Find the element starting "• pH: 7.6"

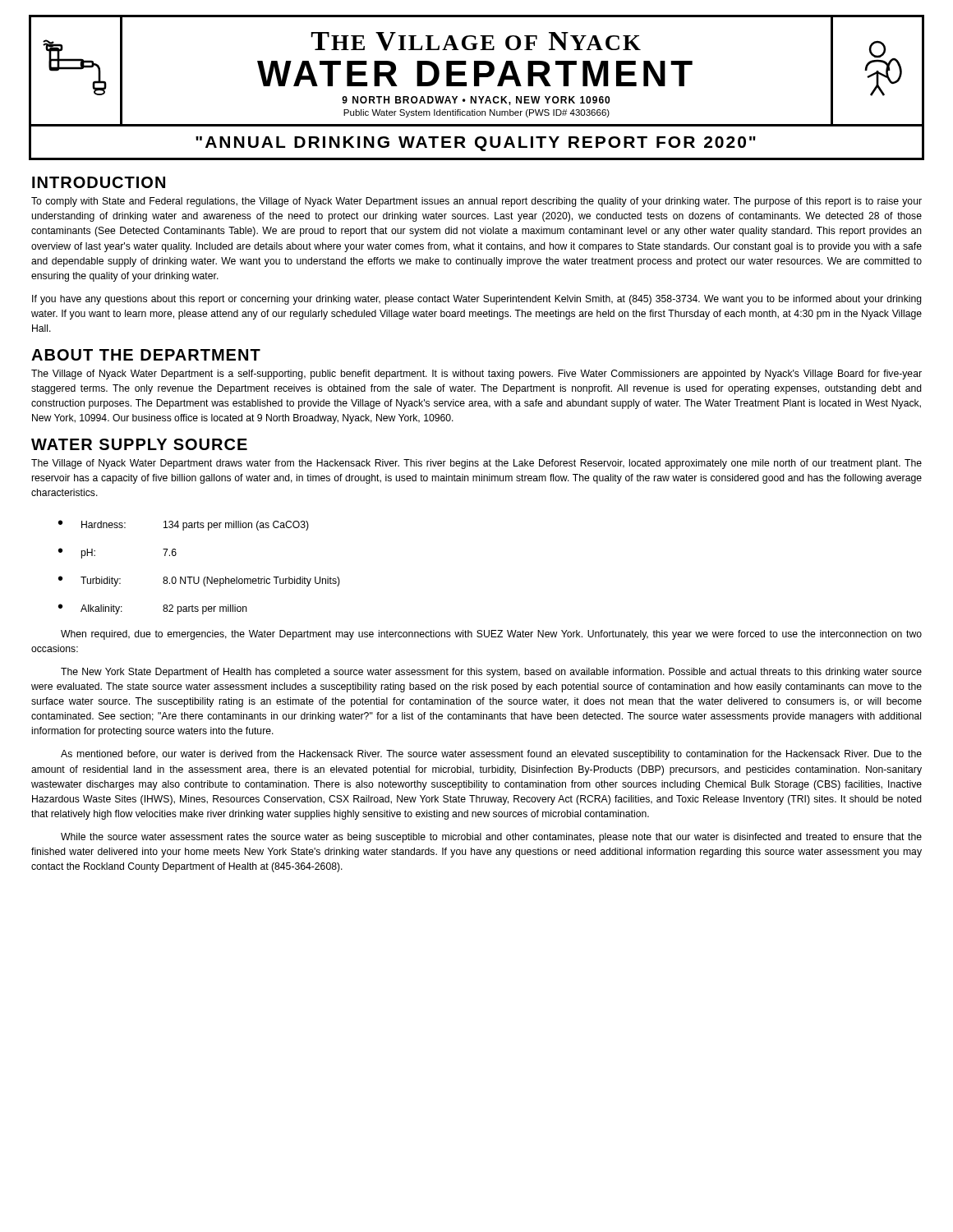pyautogui.click(x=87, y=553)
